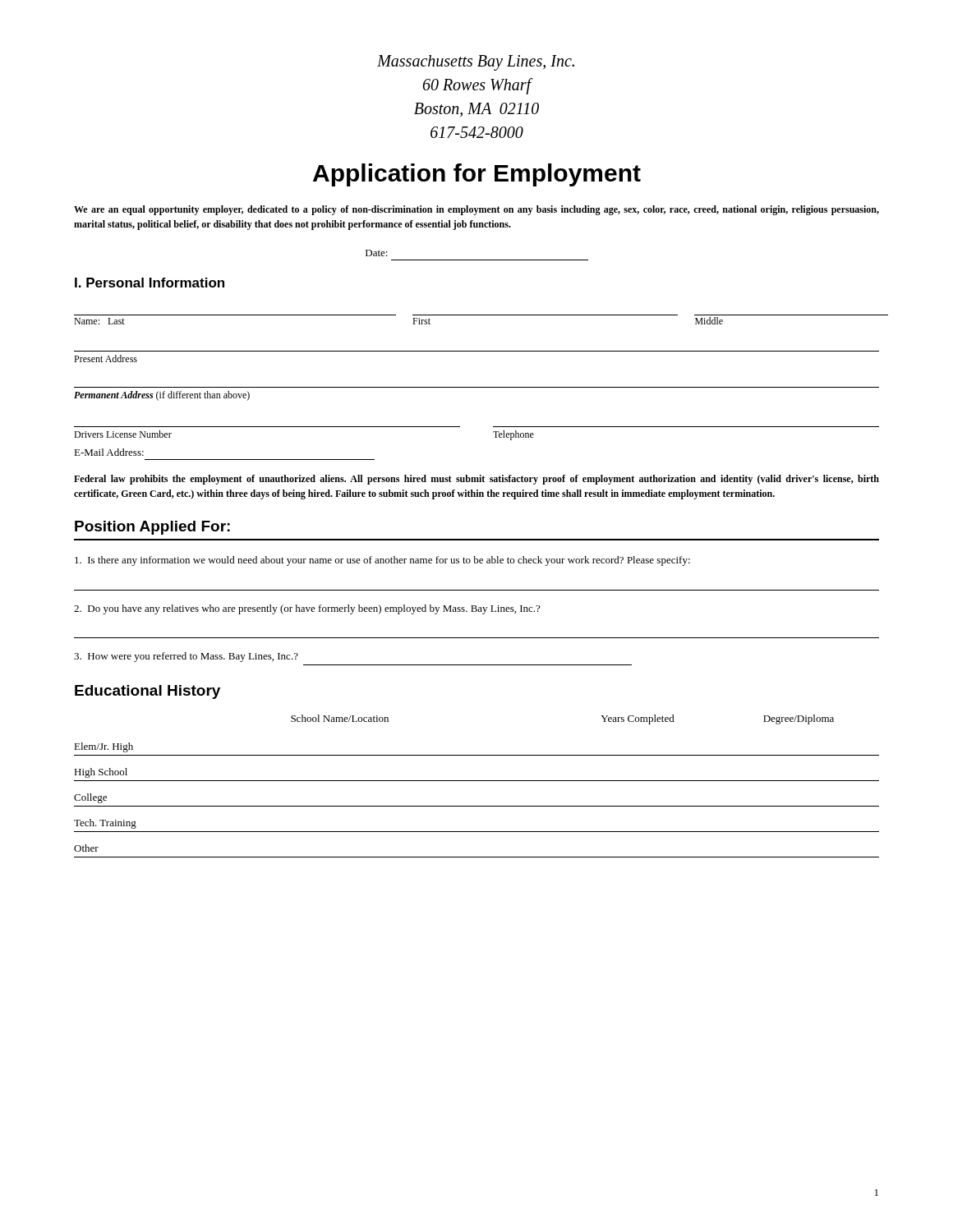The width and height of the screenshot is (953, 1232).
Task: Navigate to the region starting "Drivers License Number Telephone"
Action: click(120, 435)
